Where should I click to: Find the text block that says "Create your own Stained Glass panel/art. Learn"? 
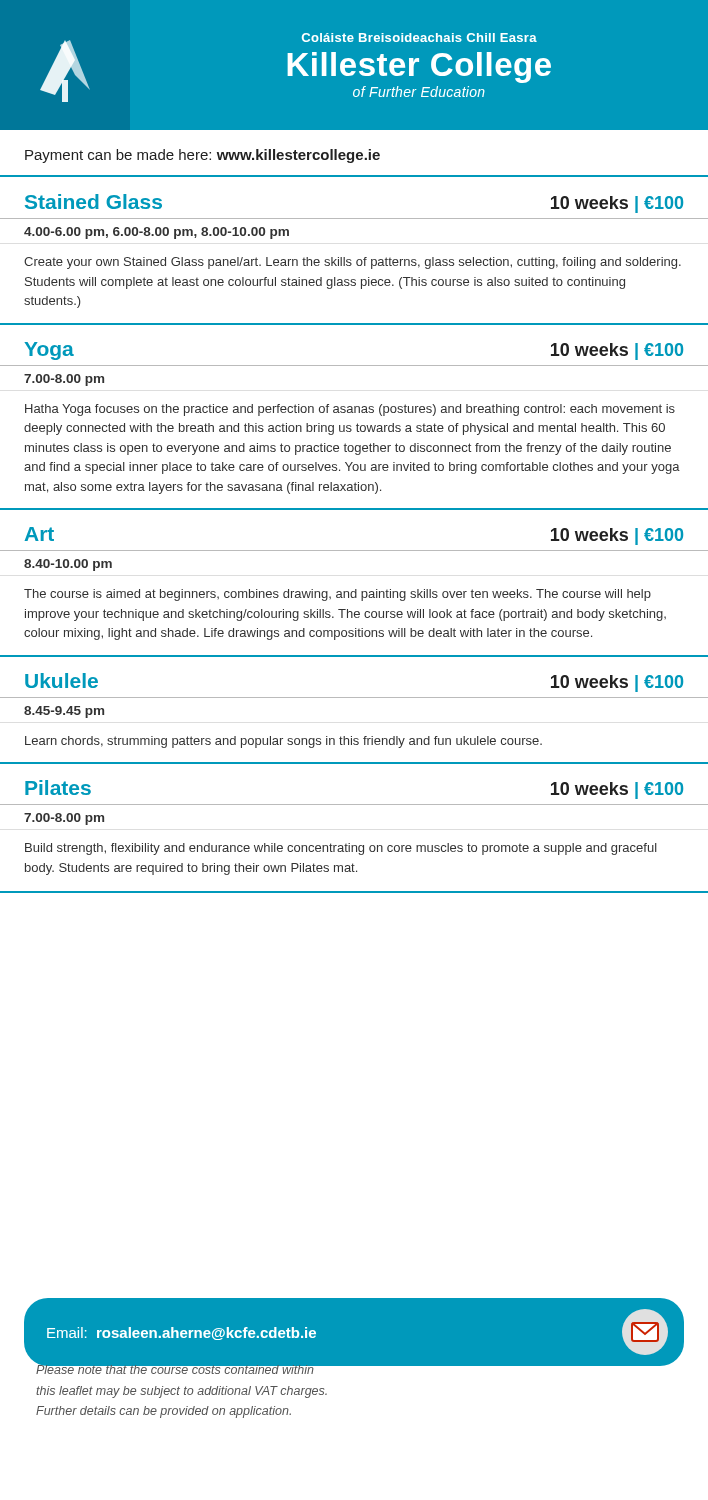(353, 281)
